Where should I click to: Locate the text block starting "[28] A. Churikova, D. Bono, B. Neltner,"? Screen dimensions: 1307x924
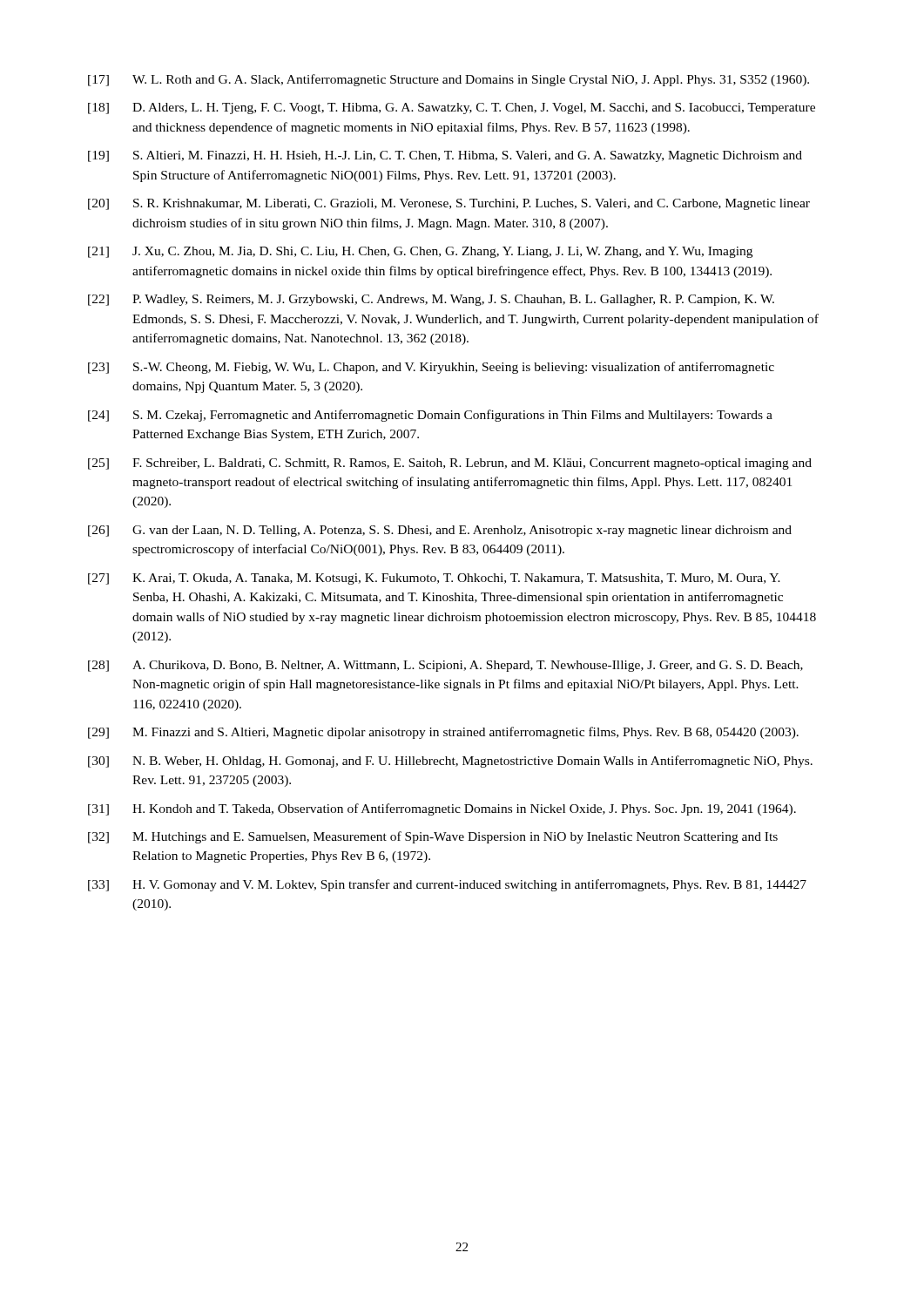[453, 684]
